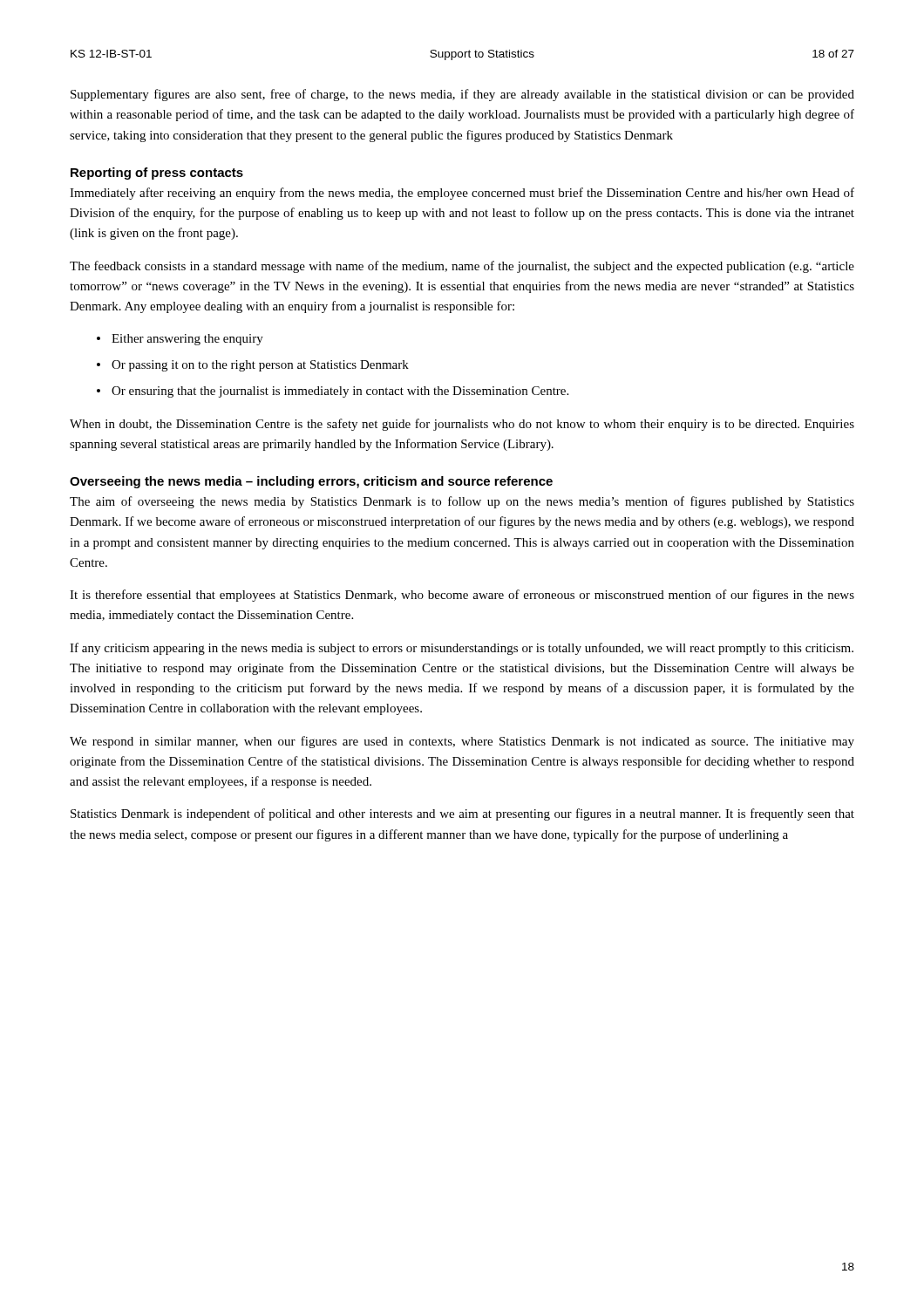Click on the text block starting "The aim of overseeing"
This screenshot has width=924, height=1308.
[462, 532]
